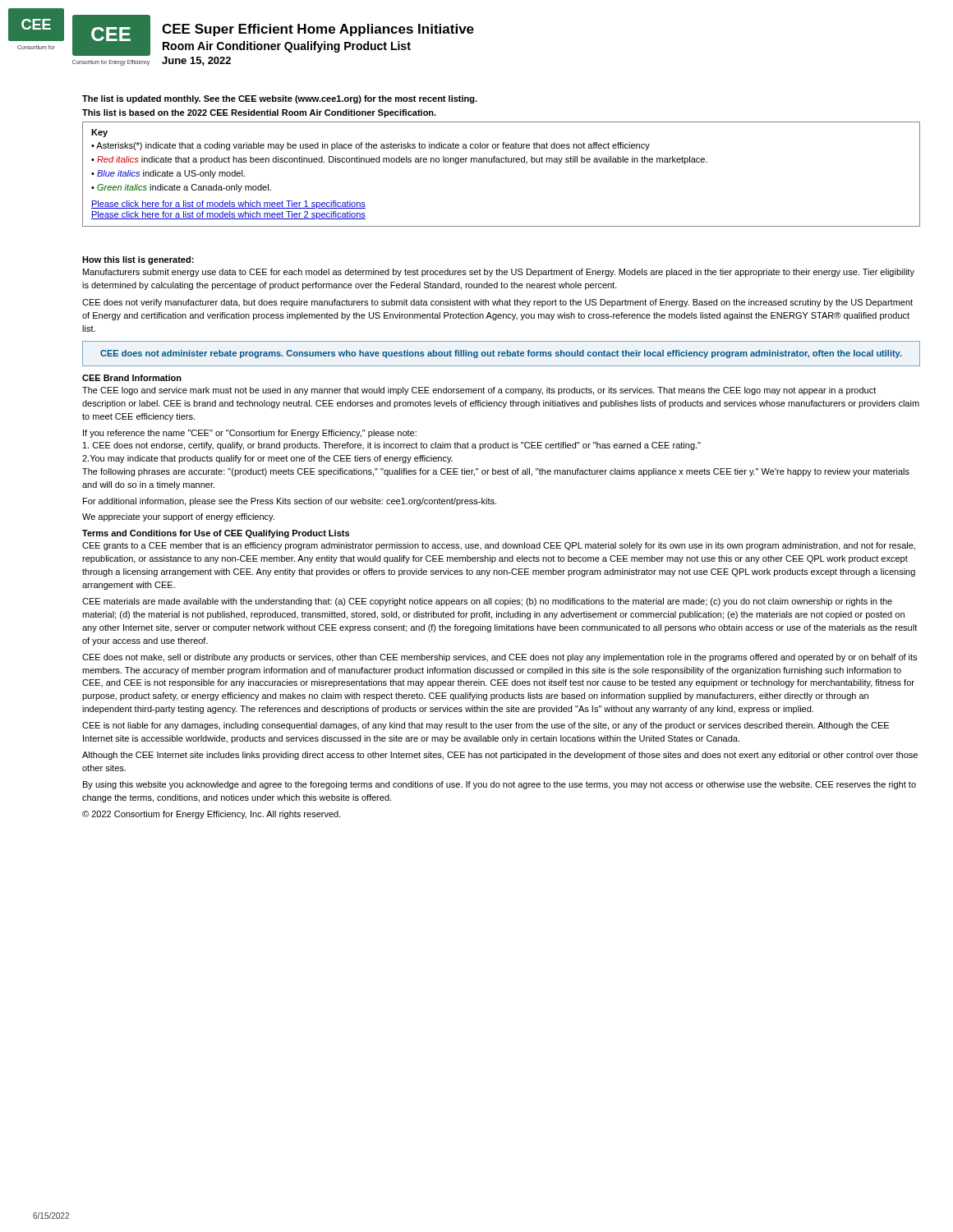The width and height of the screenshot is (953, 1232).
Task: Select the text starting "If you reference the name "CEE" or "Consortium"
Action: [501, 459]
